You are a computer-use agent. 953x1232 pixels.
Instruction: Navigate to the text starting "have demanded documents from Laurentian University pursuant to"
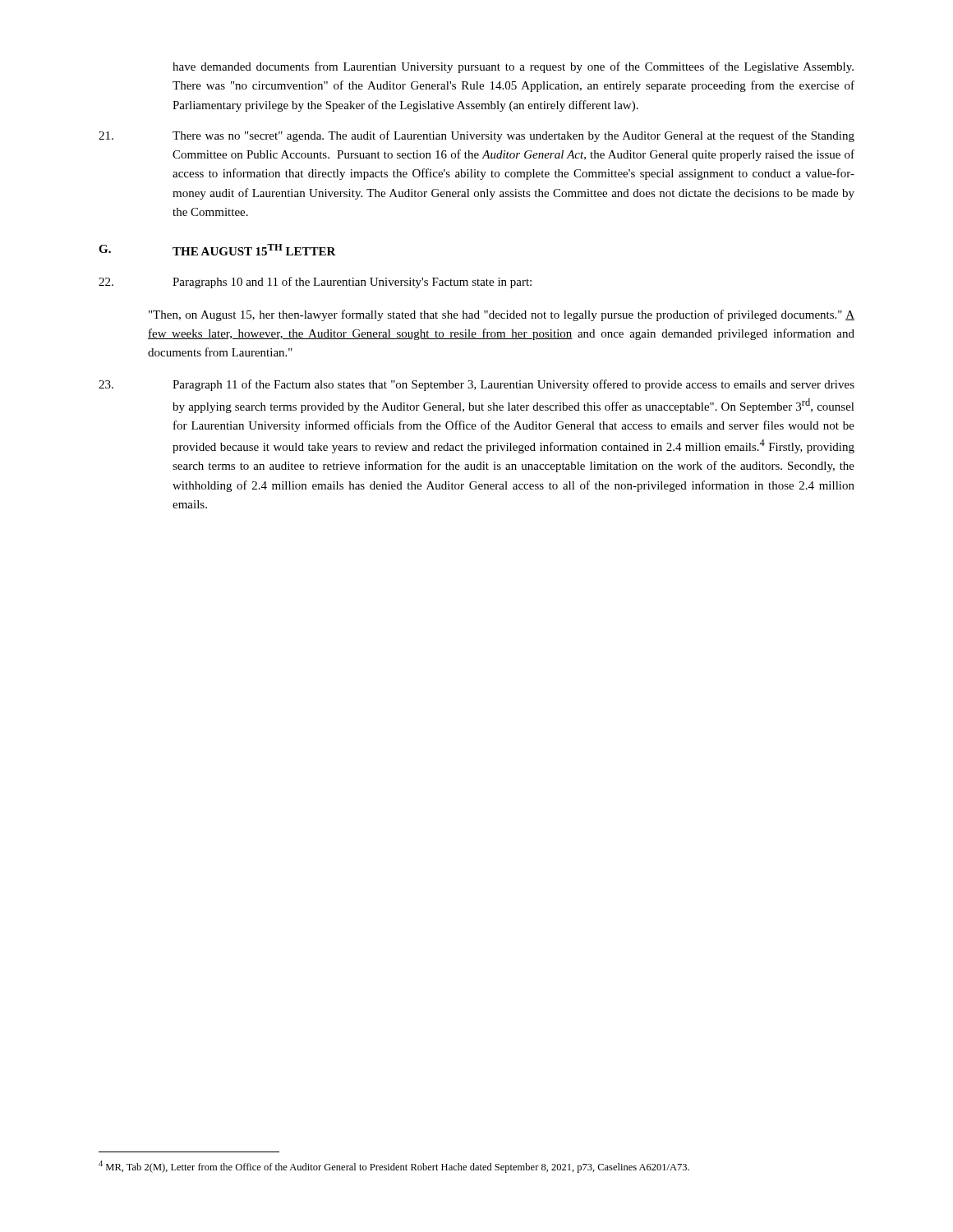513,86
